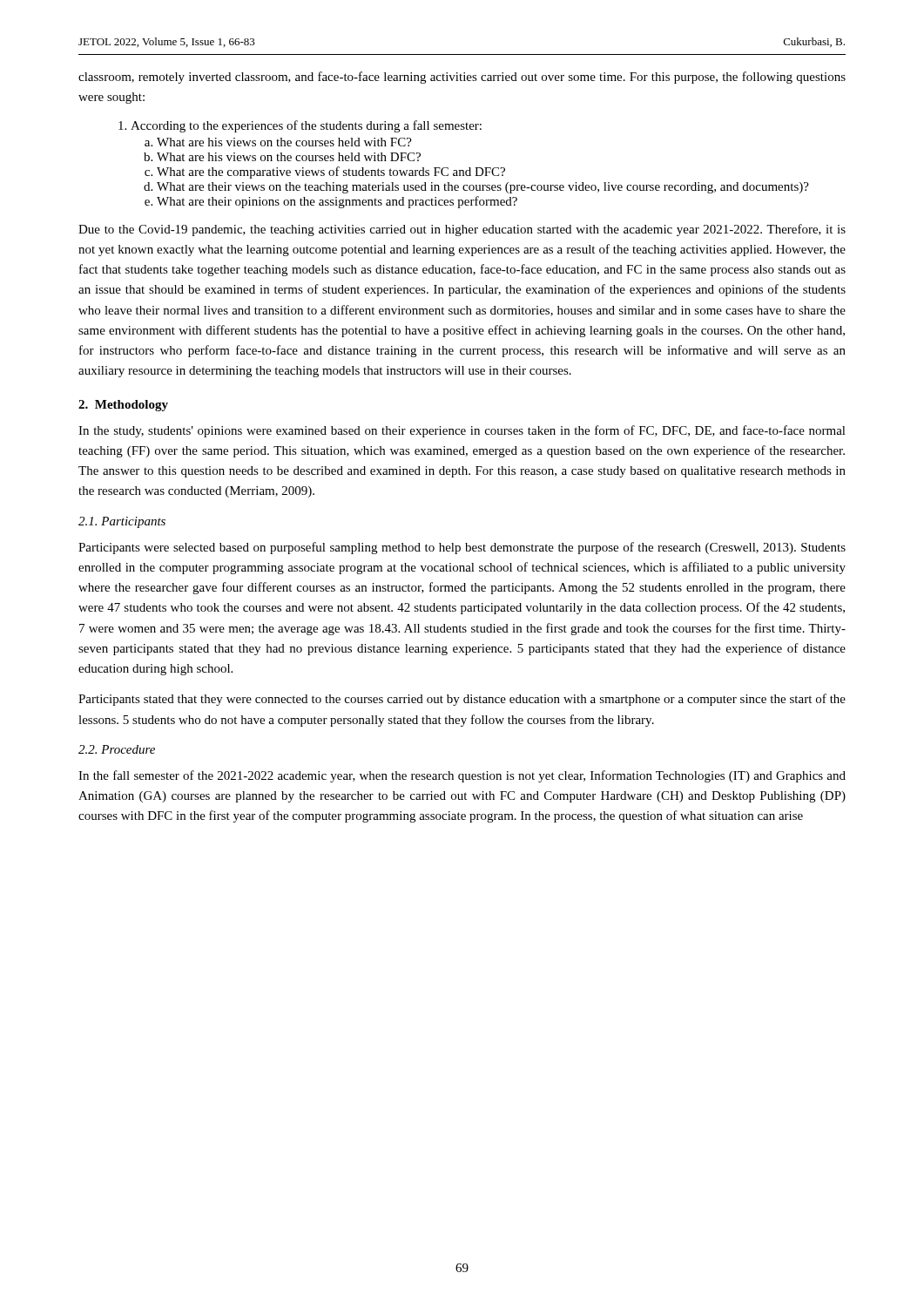The width and height of the screenshot is (924, 1307).
Task: Where is the passage that starts "According to the experiences of"?
Action: click(x=488, y=163)
